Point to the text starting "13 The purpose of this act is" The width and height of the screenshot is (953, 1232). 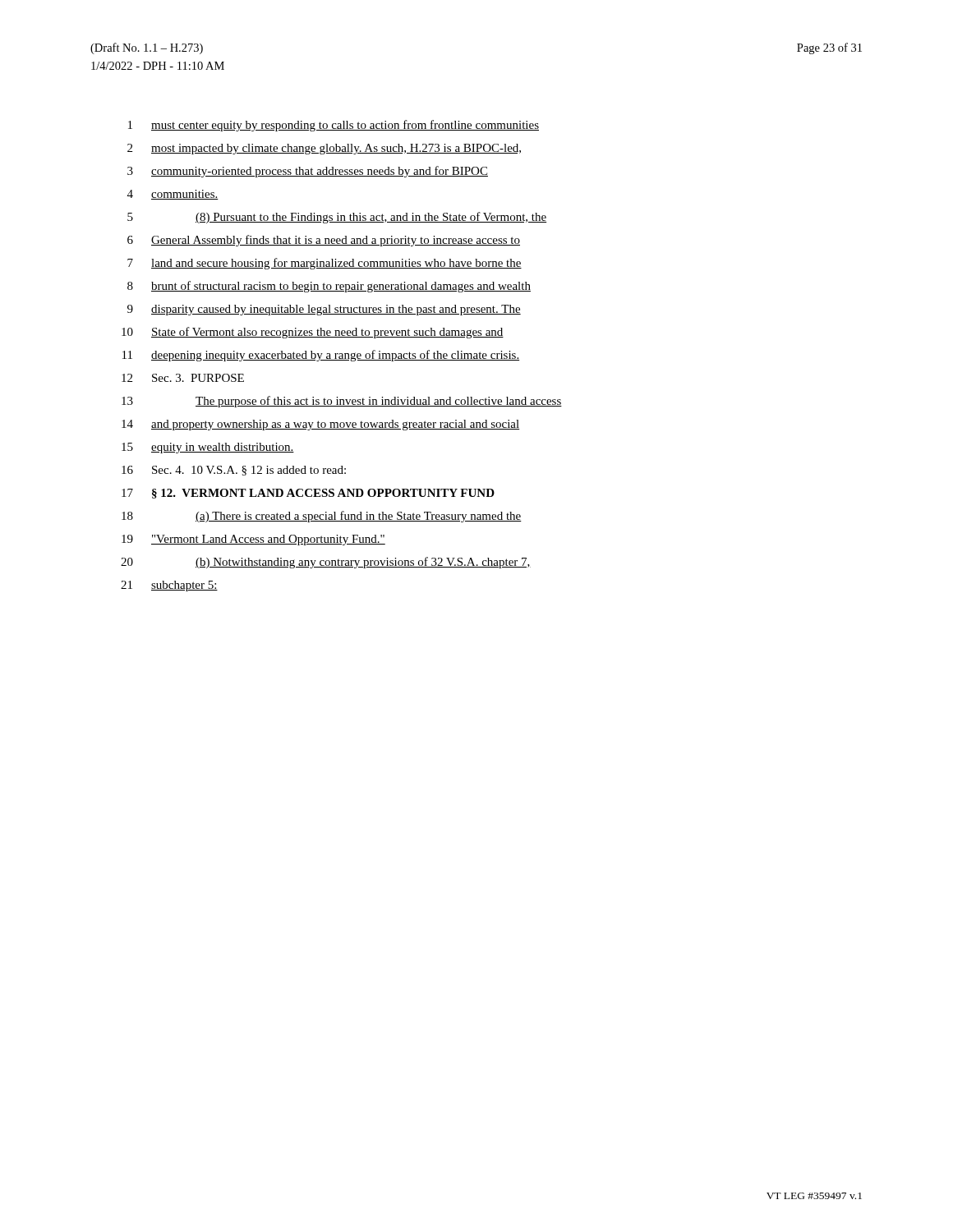tap(326, 401)
